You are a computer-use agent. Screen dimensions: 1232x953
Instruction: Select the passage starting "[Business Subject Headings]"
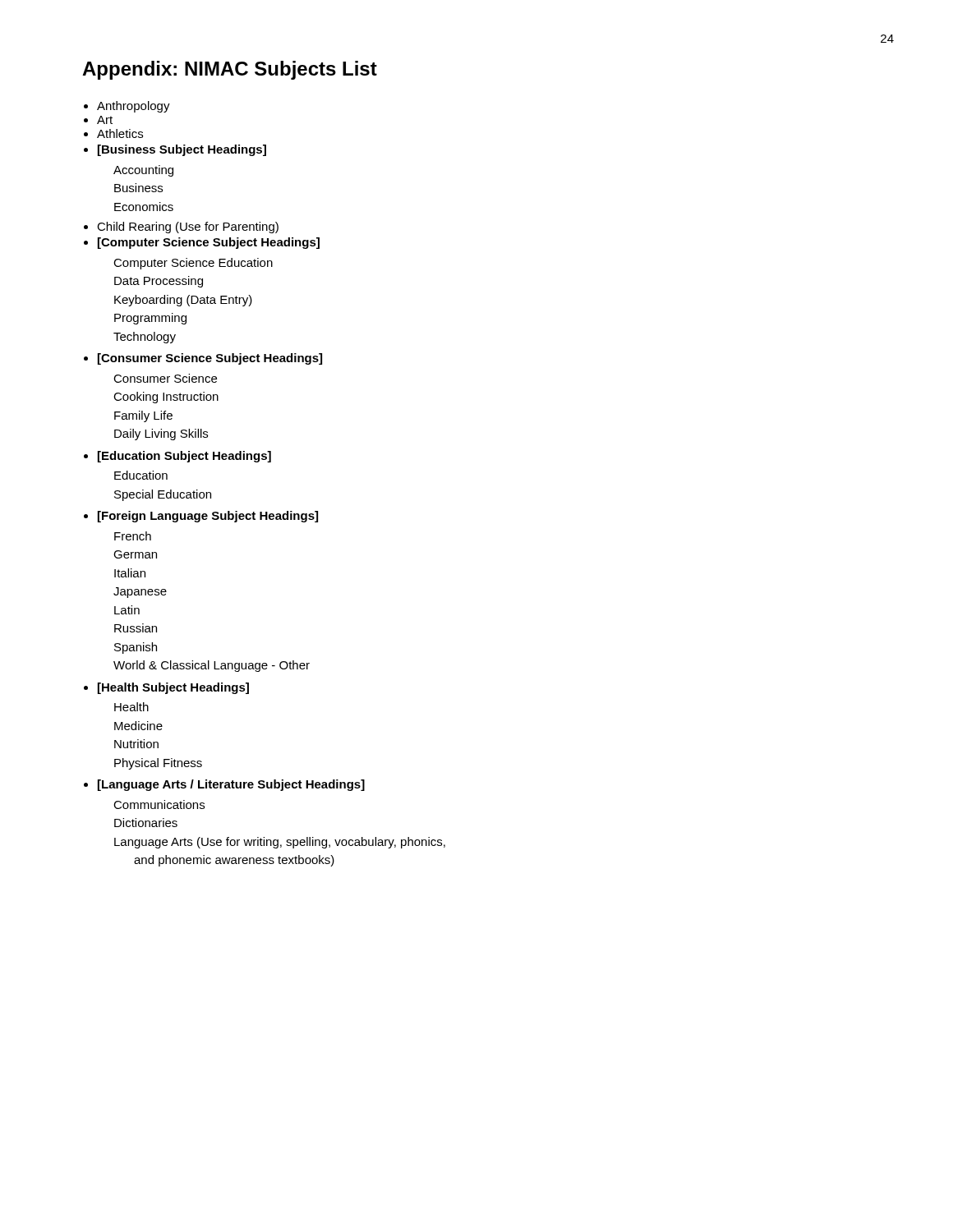pyautogui.click(x=182, y=149)
